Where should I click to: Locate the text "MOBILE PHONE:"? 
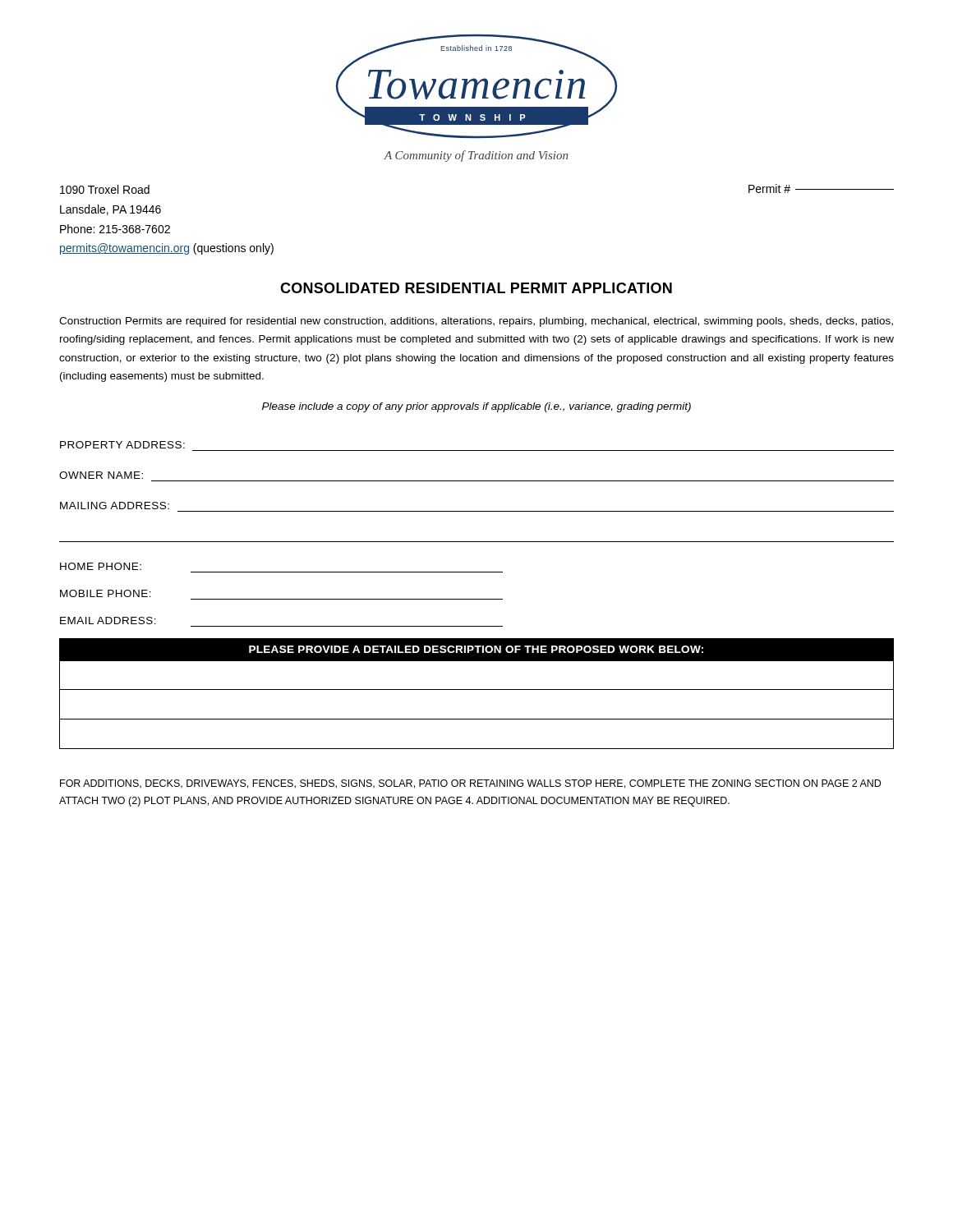point(281,592)
